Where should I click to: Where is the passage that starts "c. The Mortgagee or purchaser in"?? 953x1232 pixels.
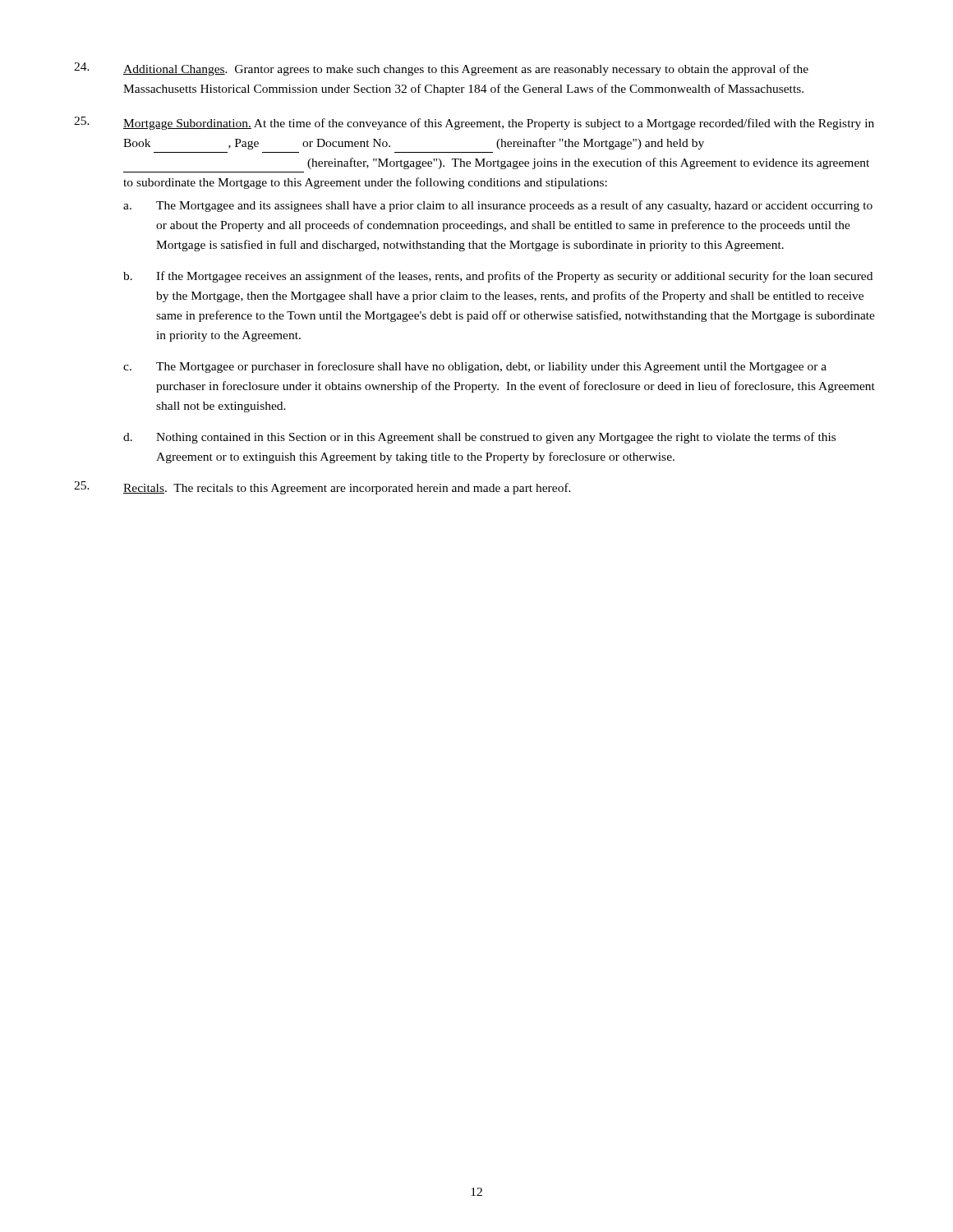(501, 386)
